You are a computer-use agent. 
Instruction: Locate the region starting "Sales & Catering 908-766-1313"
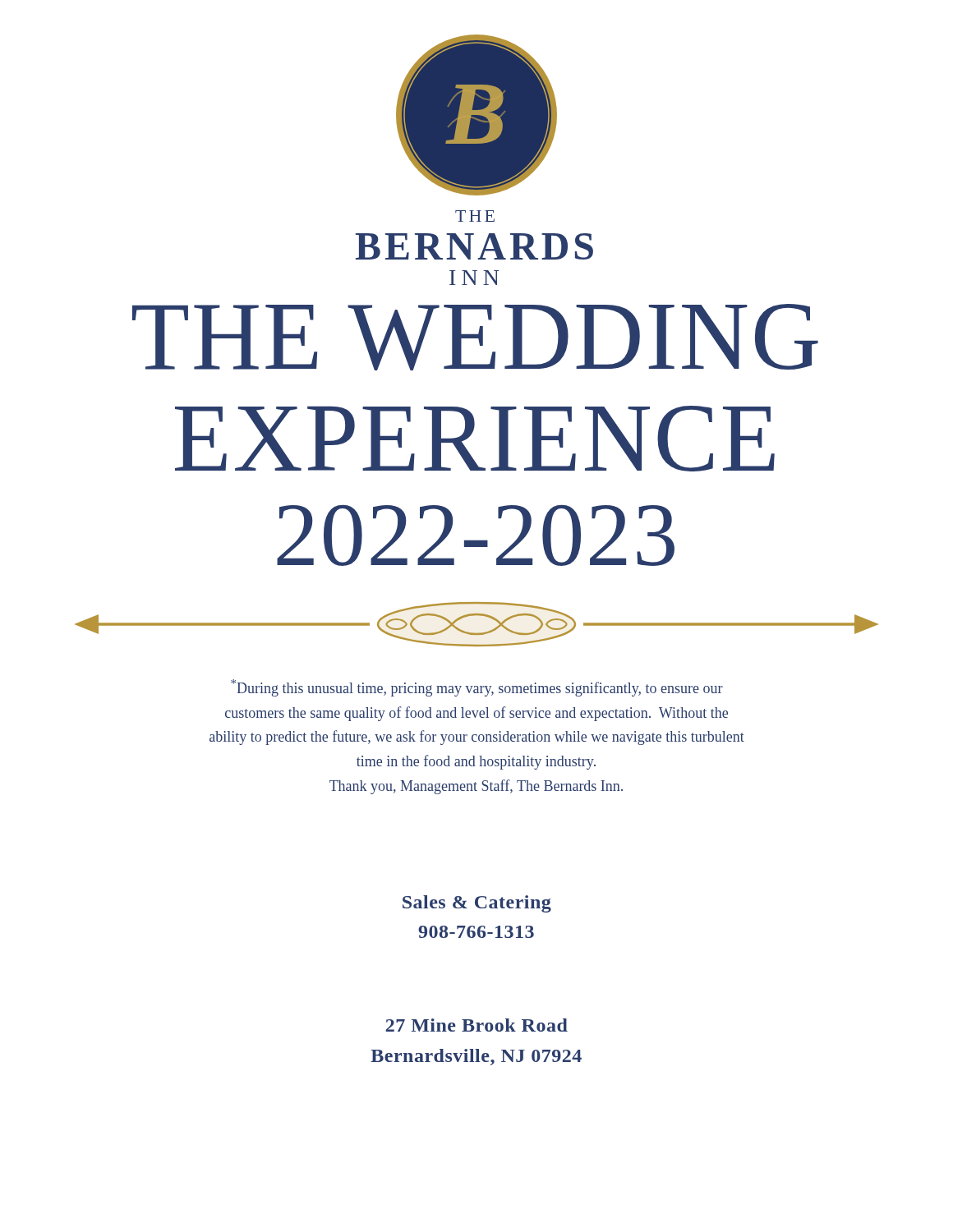(476, 917)
